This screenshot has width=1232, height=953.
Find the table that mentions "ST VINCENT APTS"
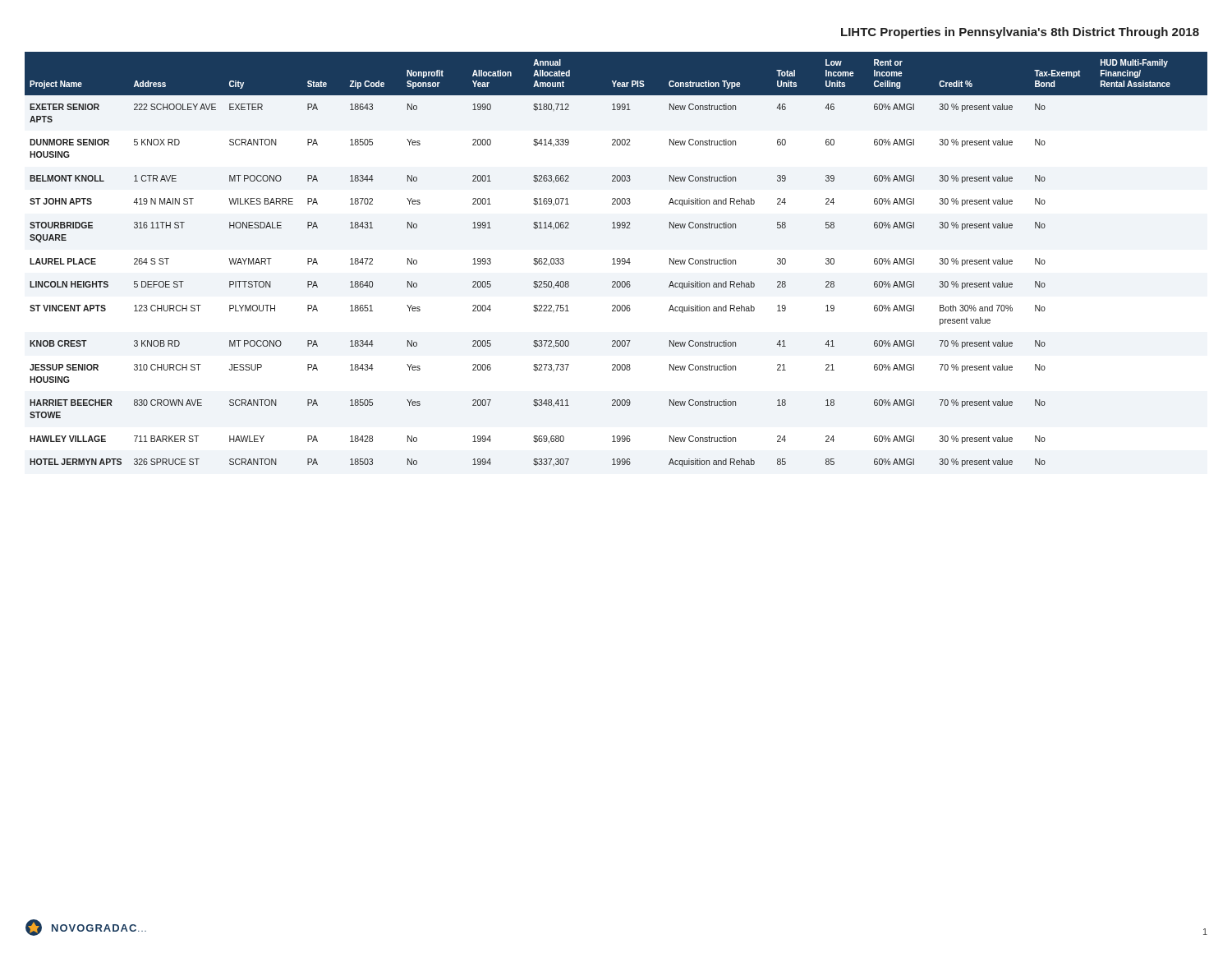click(616, 263)
